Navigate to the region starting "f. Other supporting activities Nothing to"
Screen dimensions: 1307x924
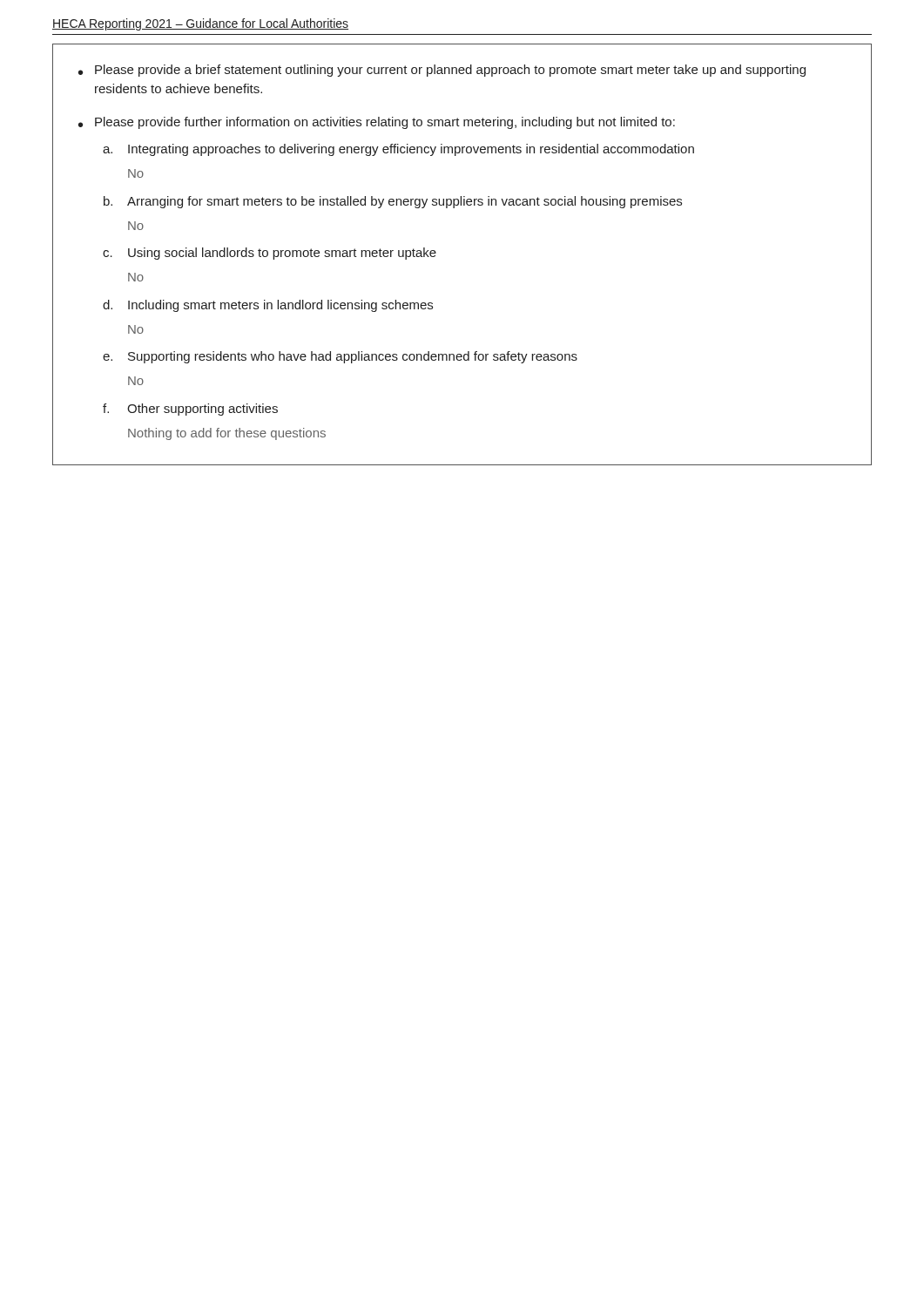(x=190, y=410)
